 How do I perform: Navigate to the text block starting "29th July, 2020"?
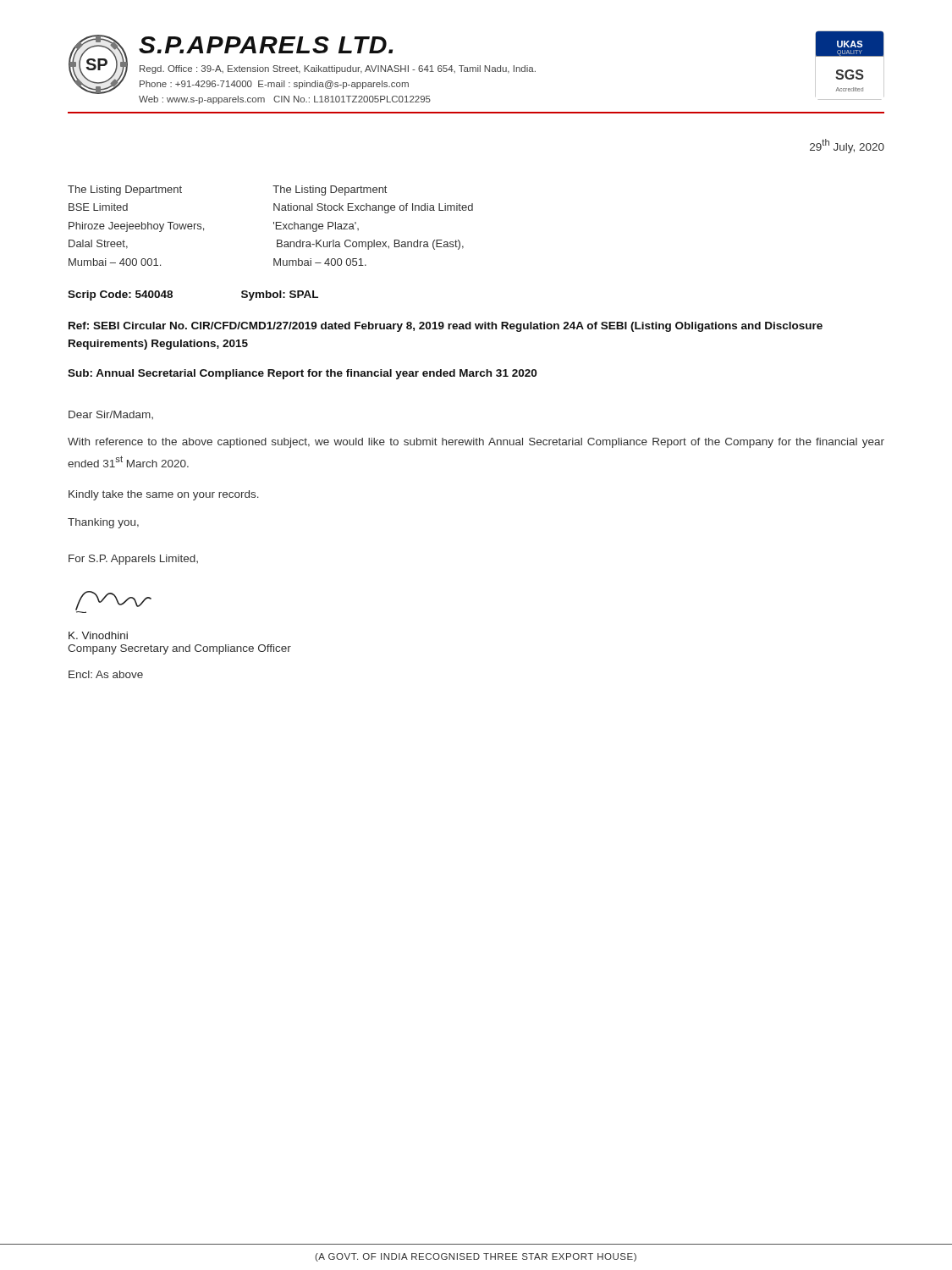(x=847, y=145)
